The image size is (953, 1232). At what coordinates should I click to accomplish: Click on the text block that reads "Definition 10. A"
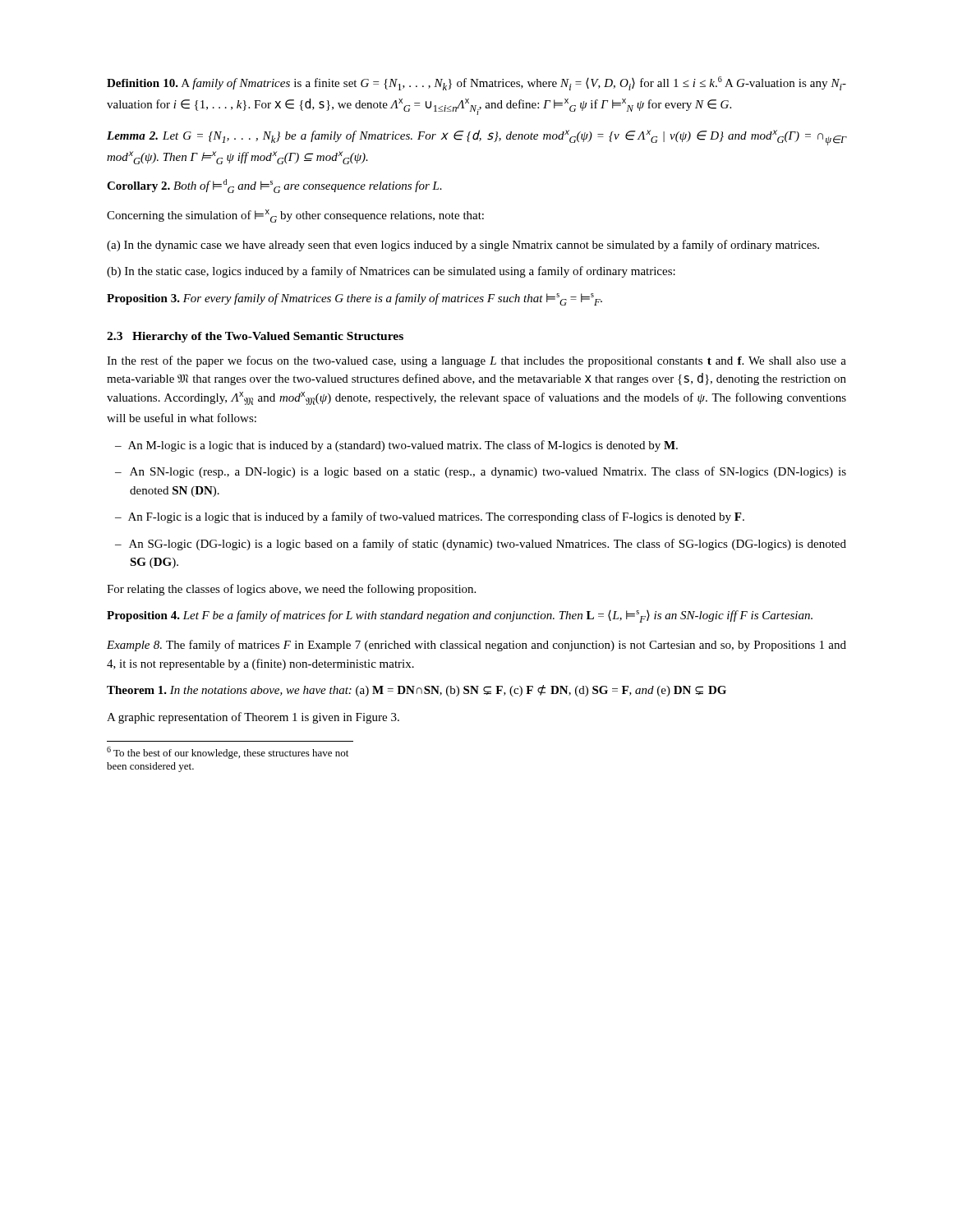coord(476,95)
